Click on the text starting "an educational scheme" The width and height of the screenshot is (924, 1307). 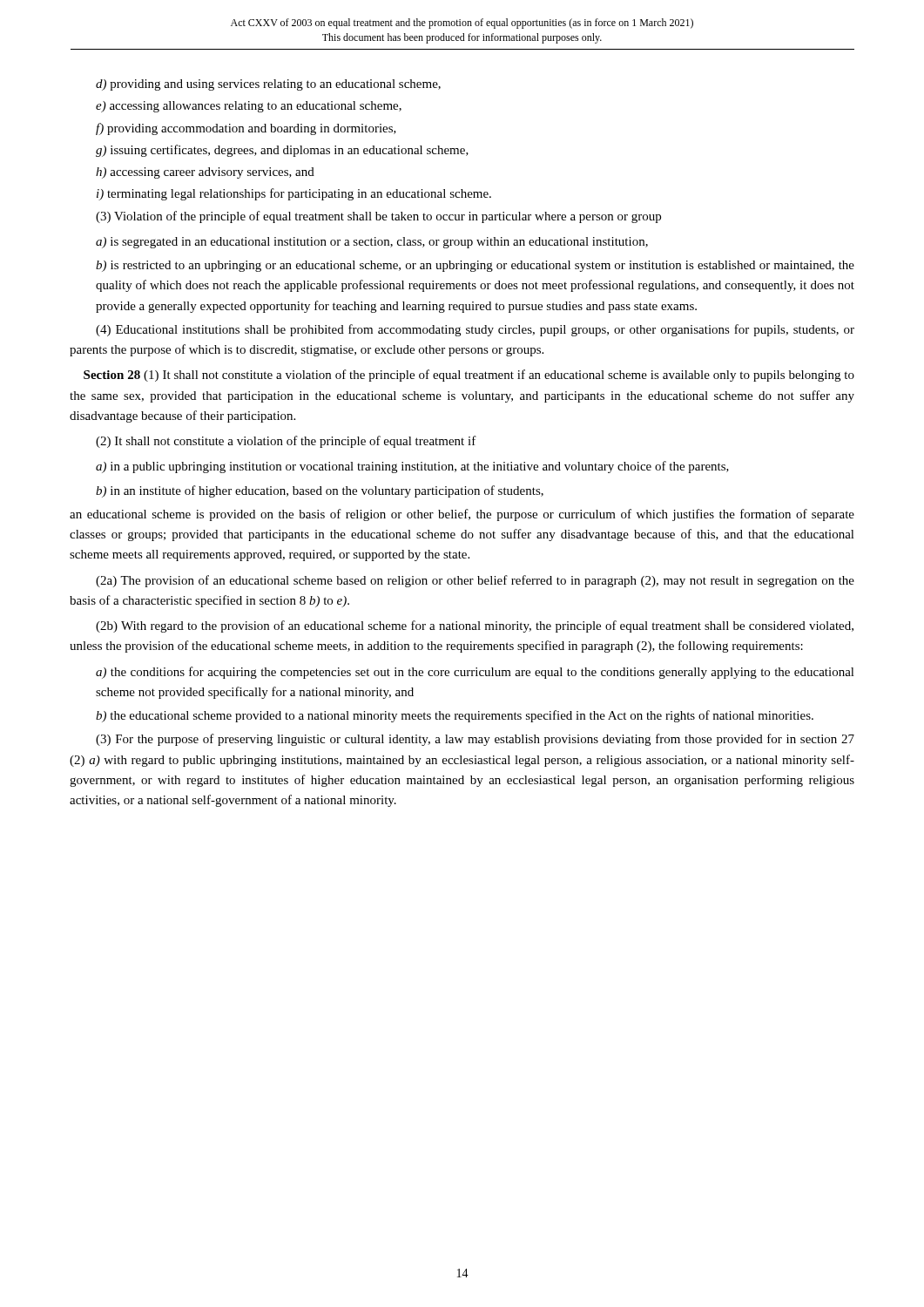click(462, 534)
